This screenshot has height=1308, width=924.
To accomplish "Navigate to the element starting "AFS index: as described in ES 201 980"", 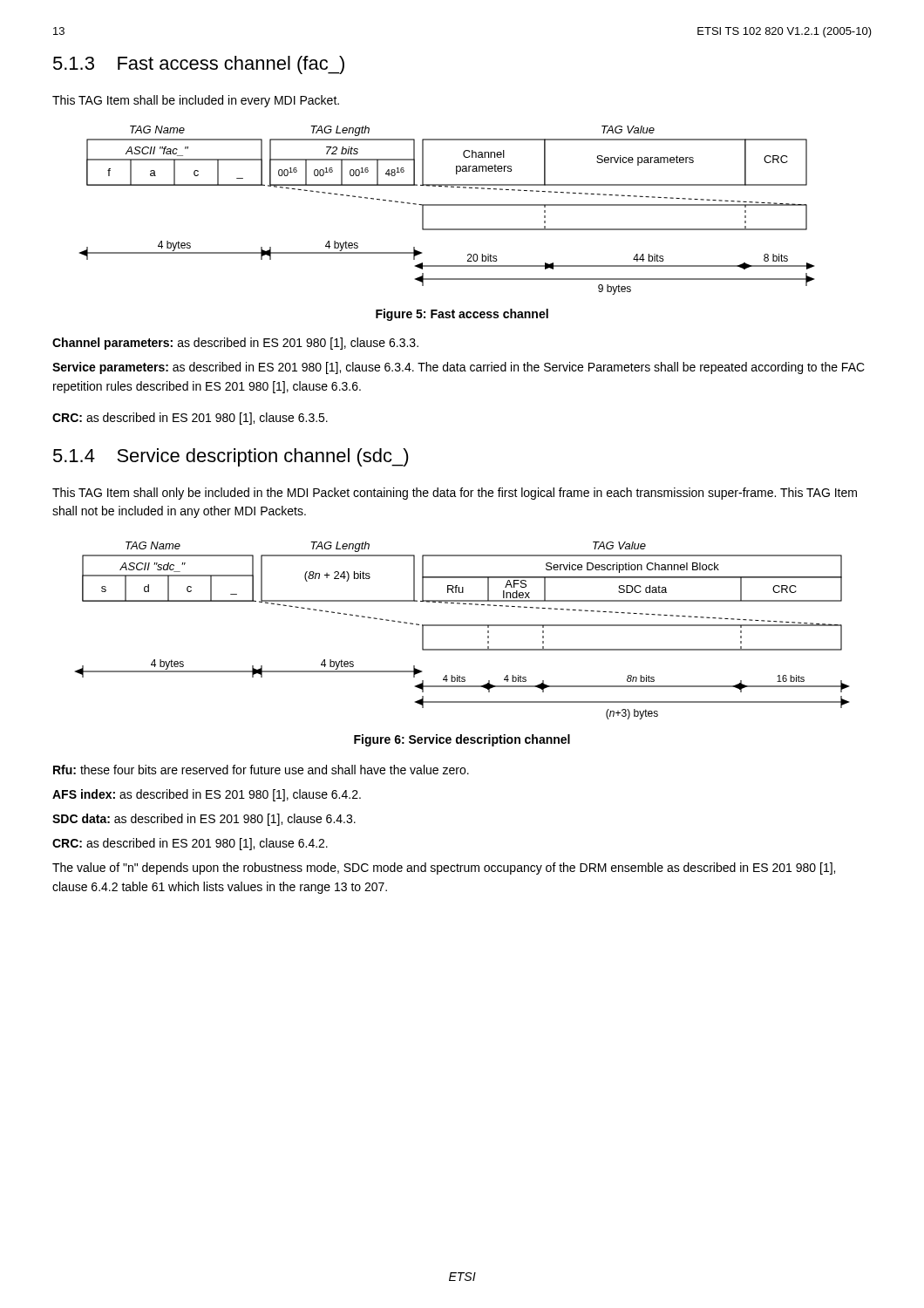I will [207, 794].
